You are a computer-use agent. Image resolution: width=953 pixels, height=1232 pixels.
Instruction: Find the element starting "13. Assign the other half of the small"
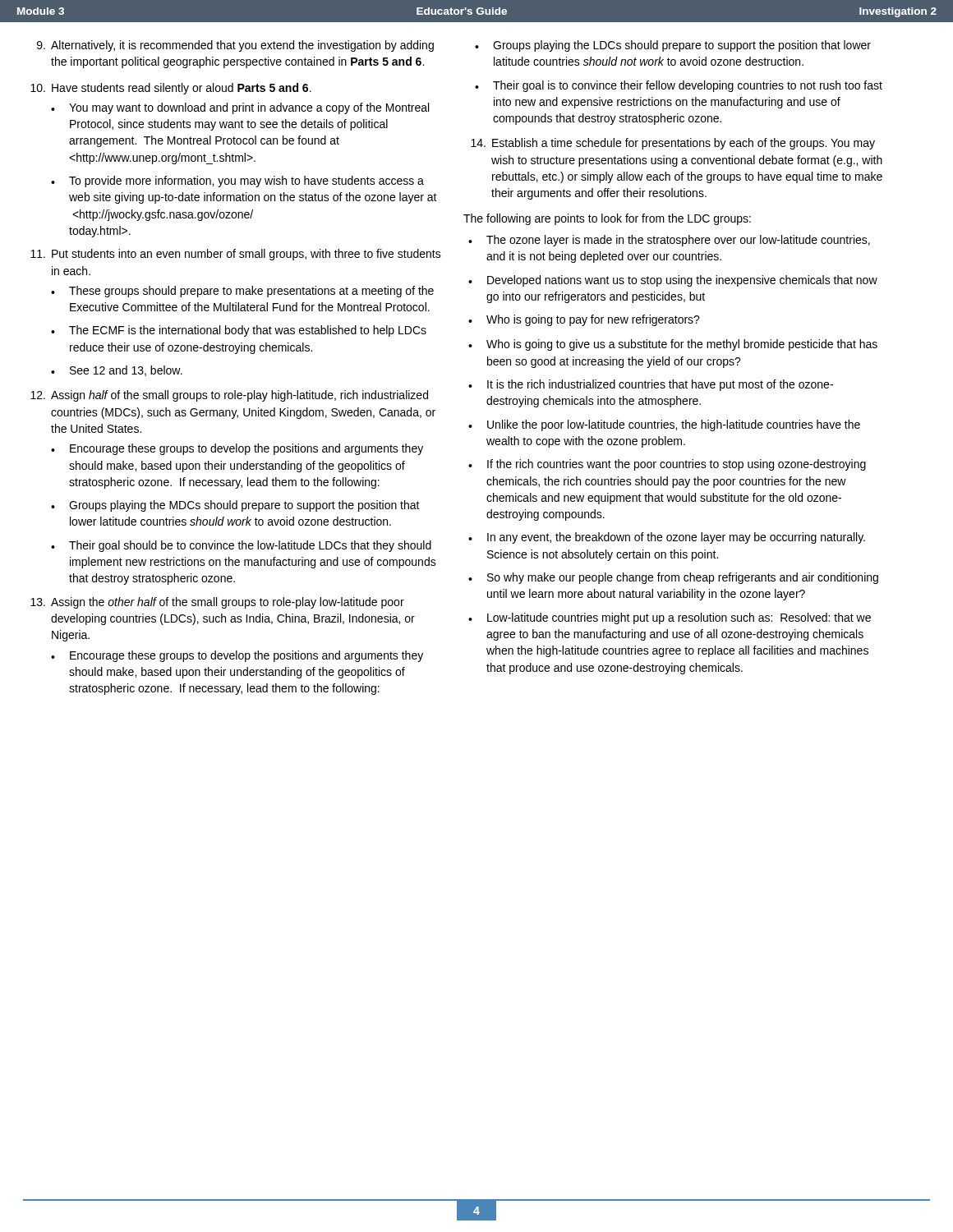tap(233, 618)
